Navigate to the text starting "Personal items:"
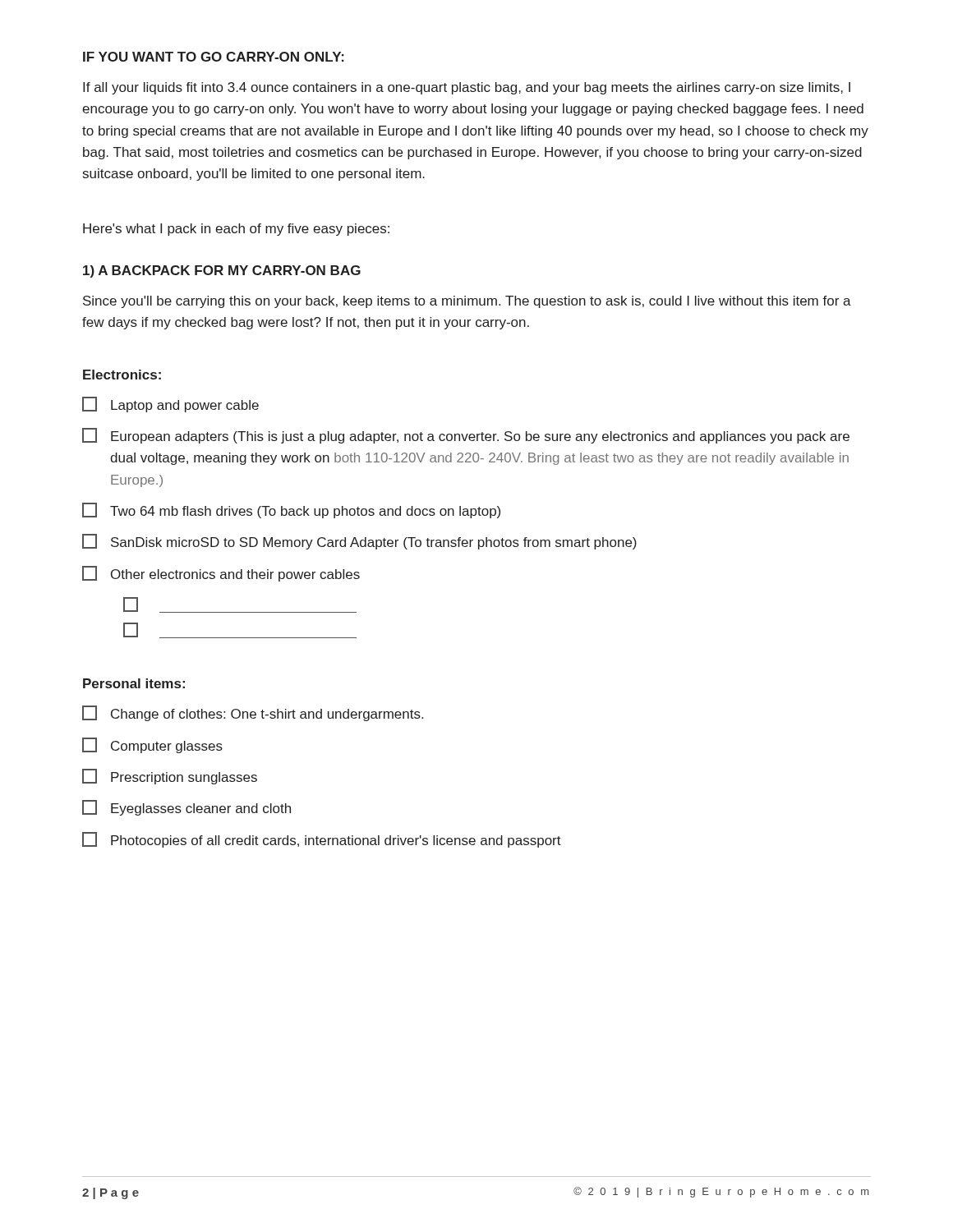This screenshot has width=953, height=1232. [x=134, y=684]
